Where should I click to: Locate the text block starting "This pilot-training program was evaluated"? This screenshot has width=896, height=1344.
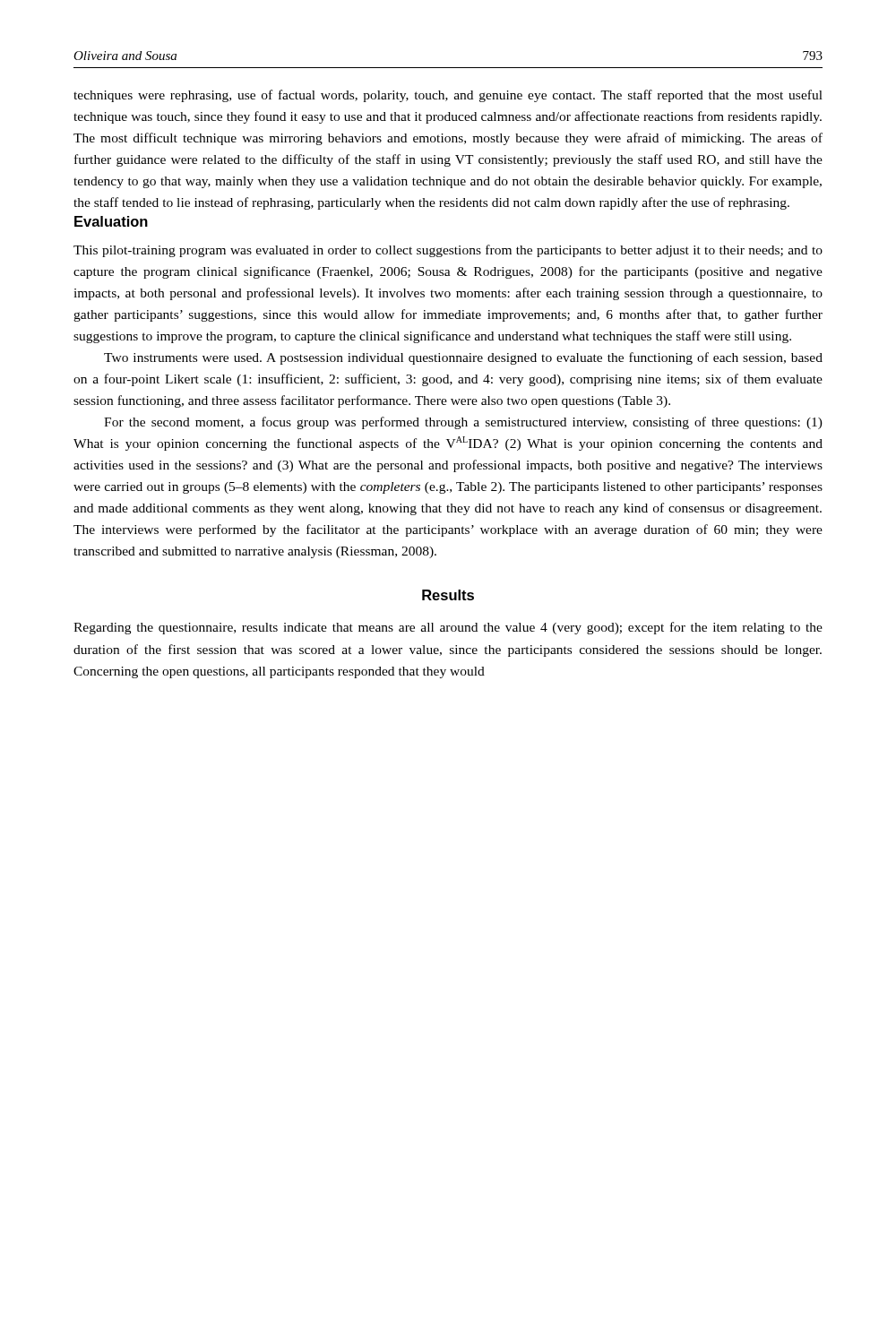(448, 401)
